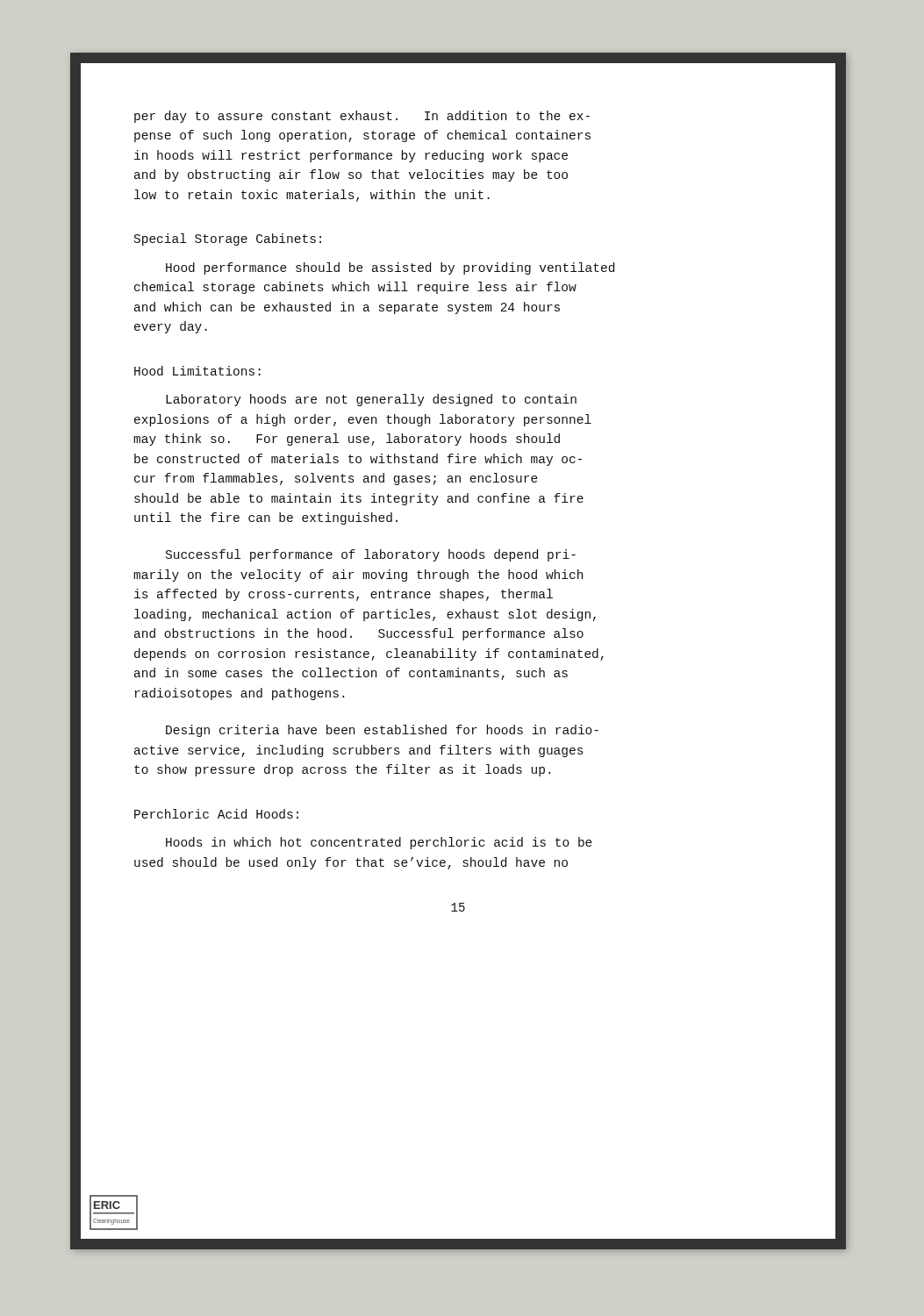Viewport: 924px width, 1316px height.
Task: Point to the region starting "Laboratory hoods are not generally"
Action: pos(362,459)
